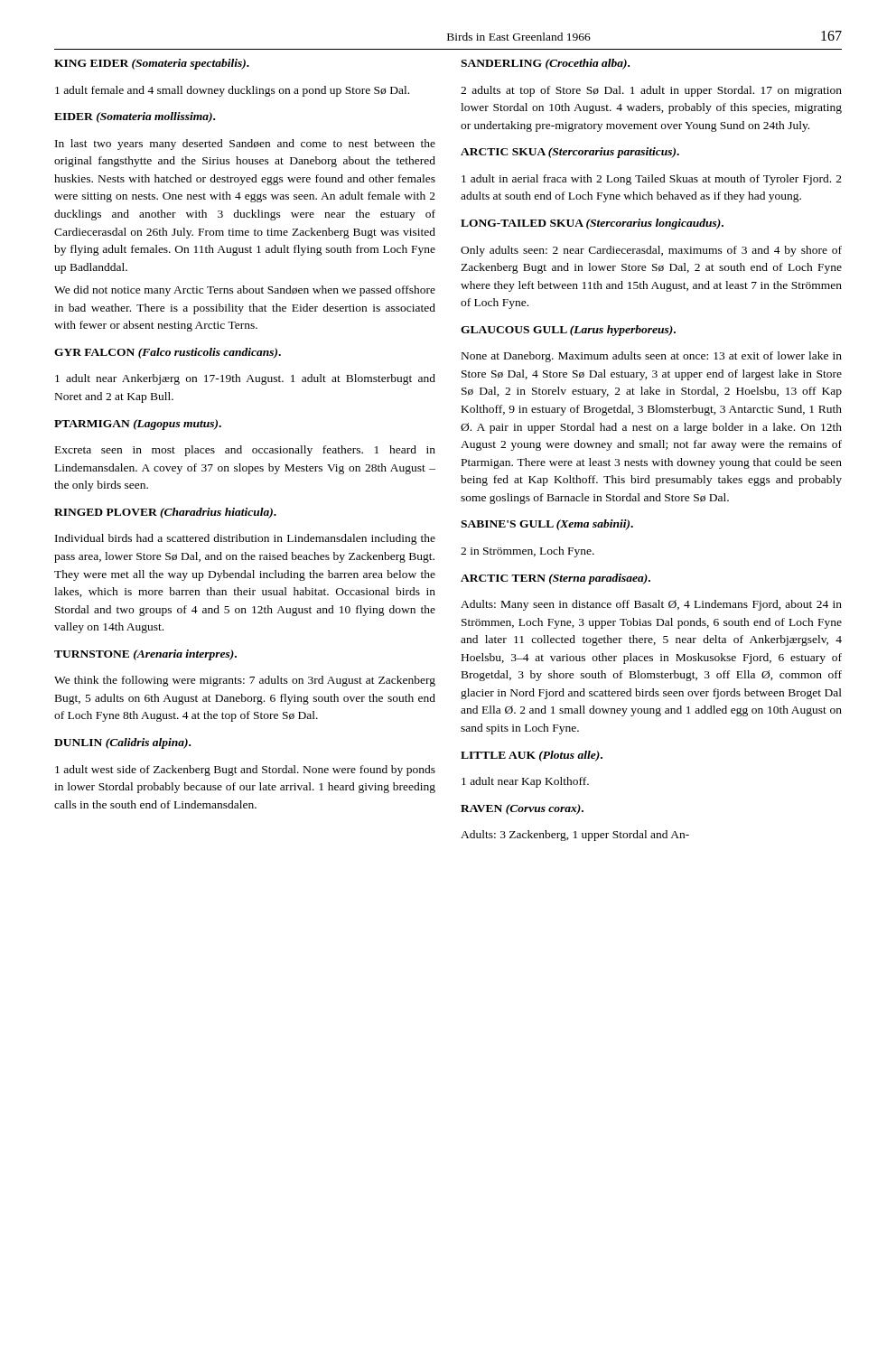The width and height of the screenshot is (896, 1355).
Task: Point to the block beginning "2 adults at top of Store Sø Dal."
Action: (651, 107)
